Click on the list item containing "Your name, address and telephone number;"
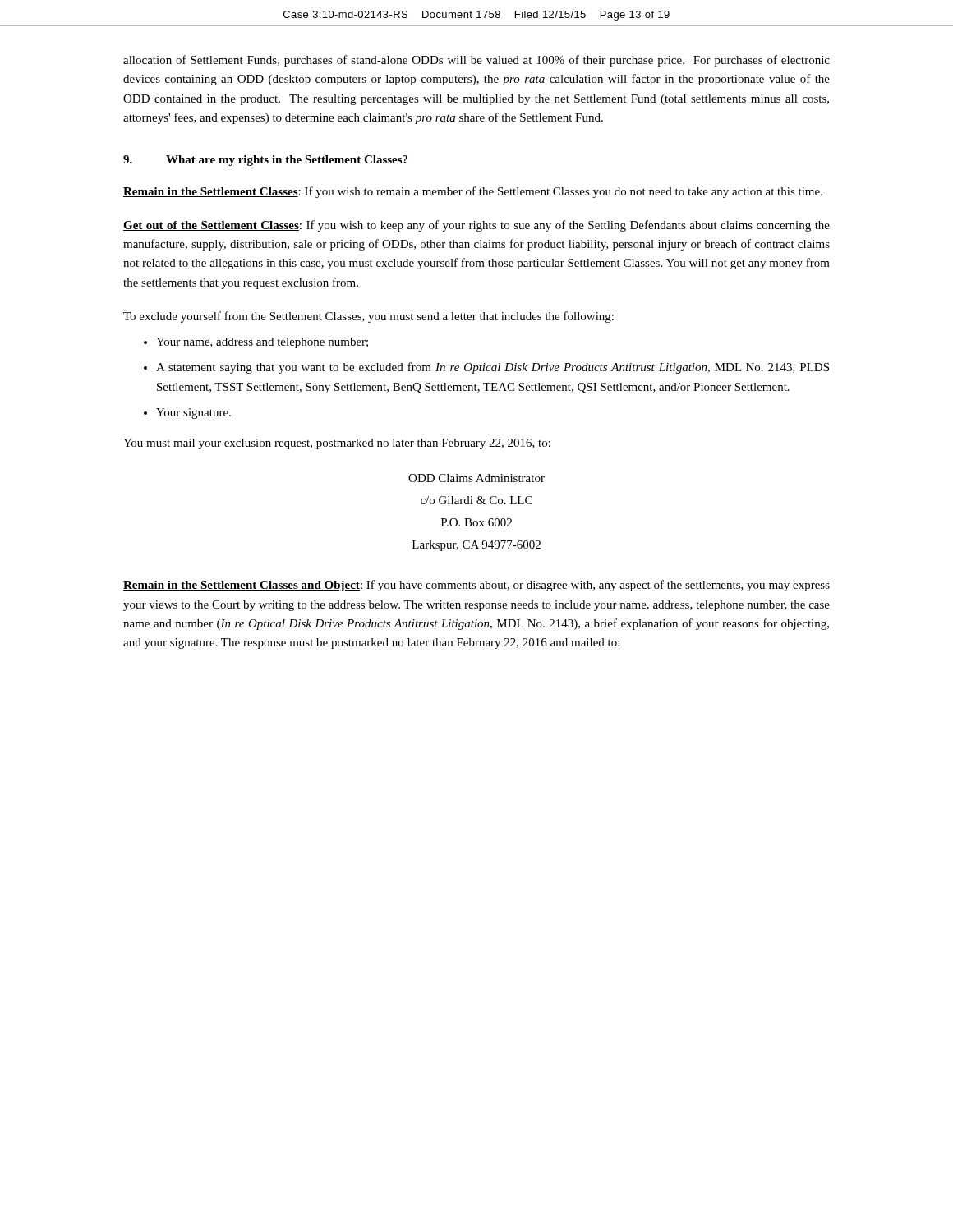This screenshot has height=1232, width=953. pos(263,342)
